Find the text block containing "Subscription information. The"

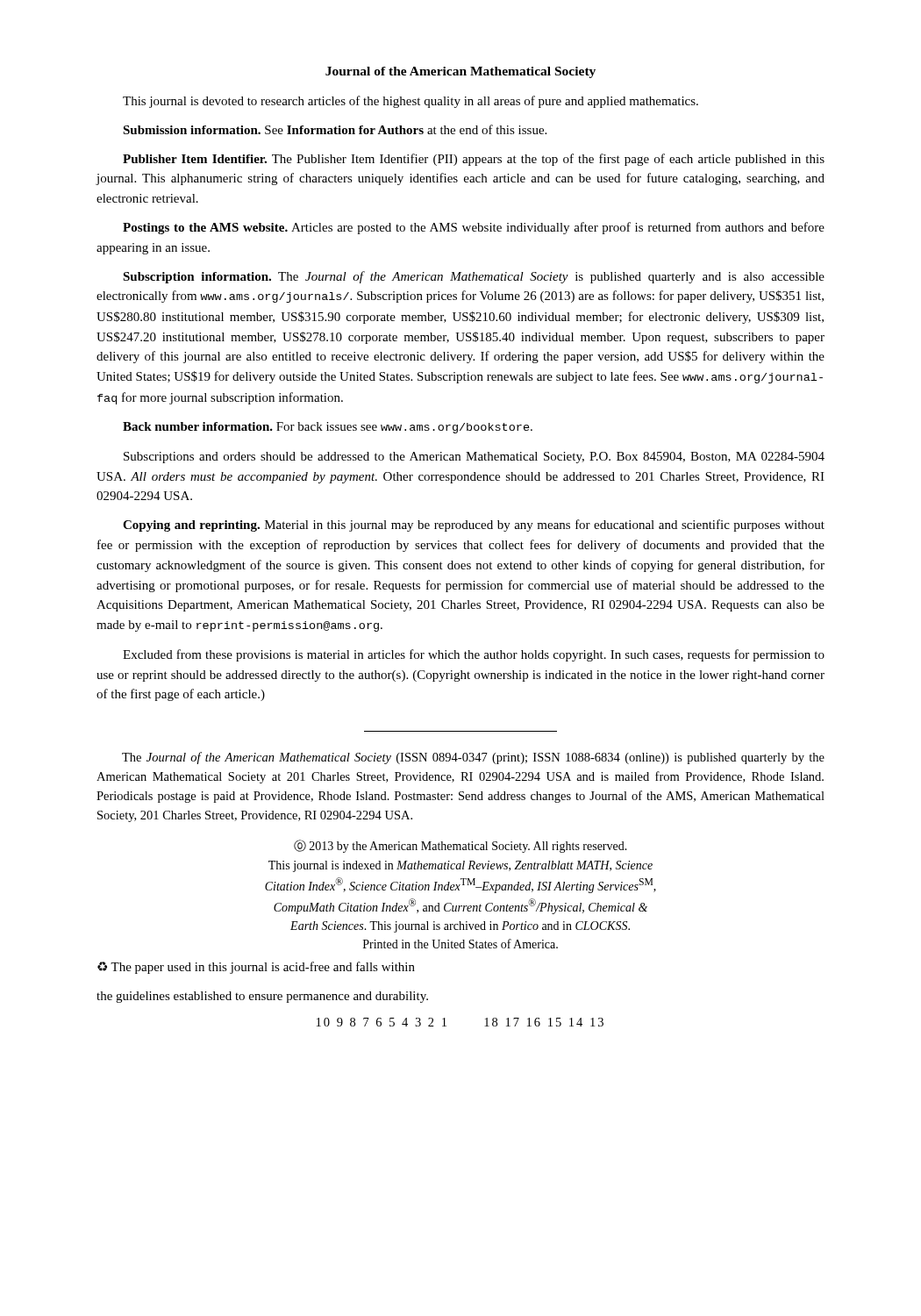tap(460, 337)
